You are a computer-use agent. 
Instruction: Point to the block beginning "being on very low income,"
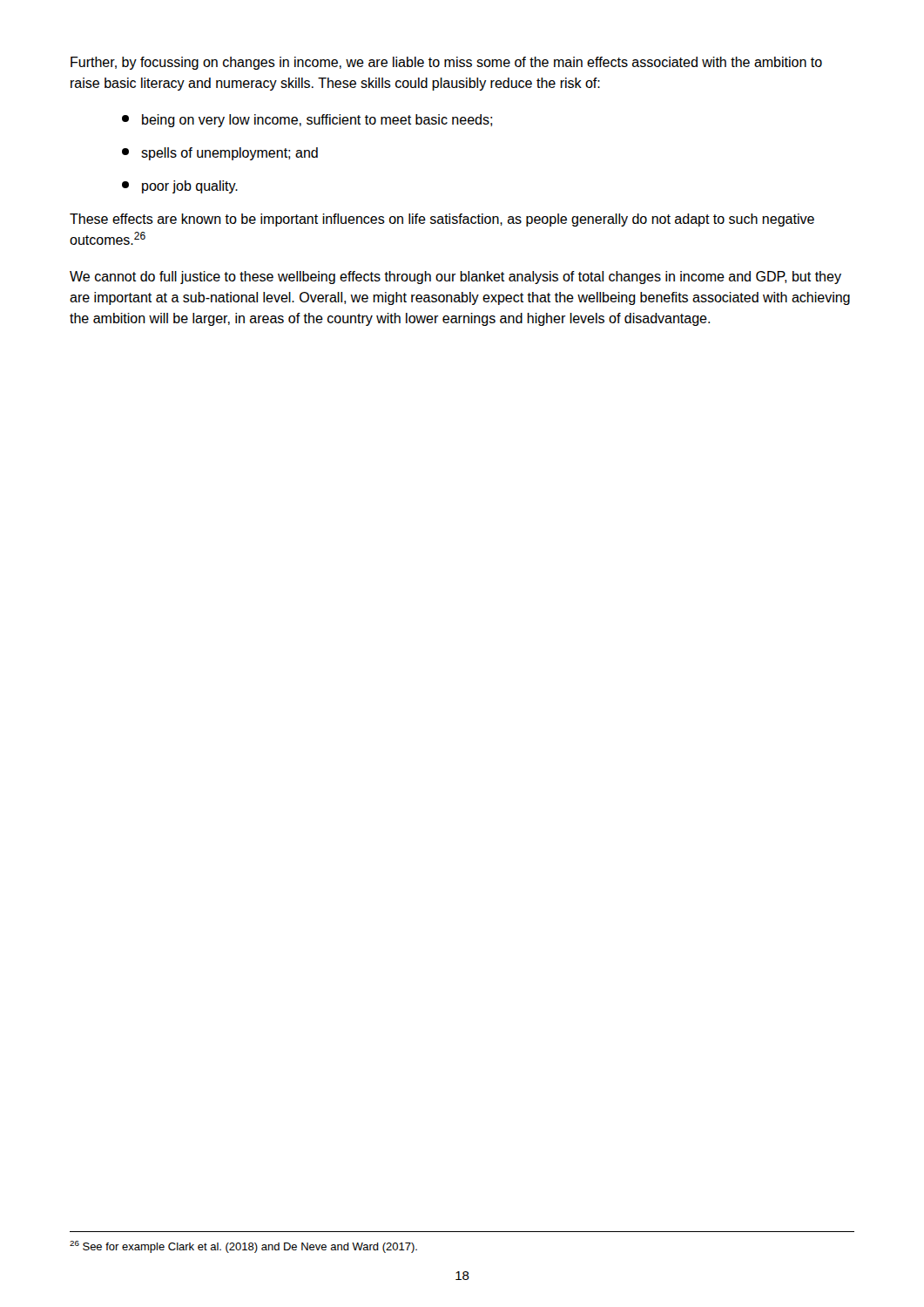tap(308, 120)
